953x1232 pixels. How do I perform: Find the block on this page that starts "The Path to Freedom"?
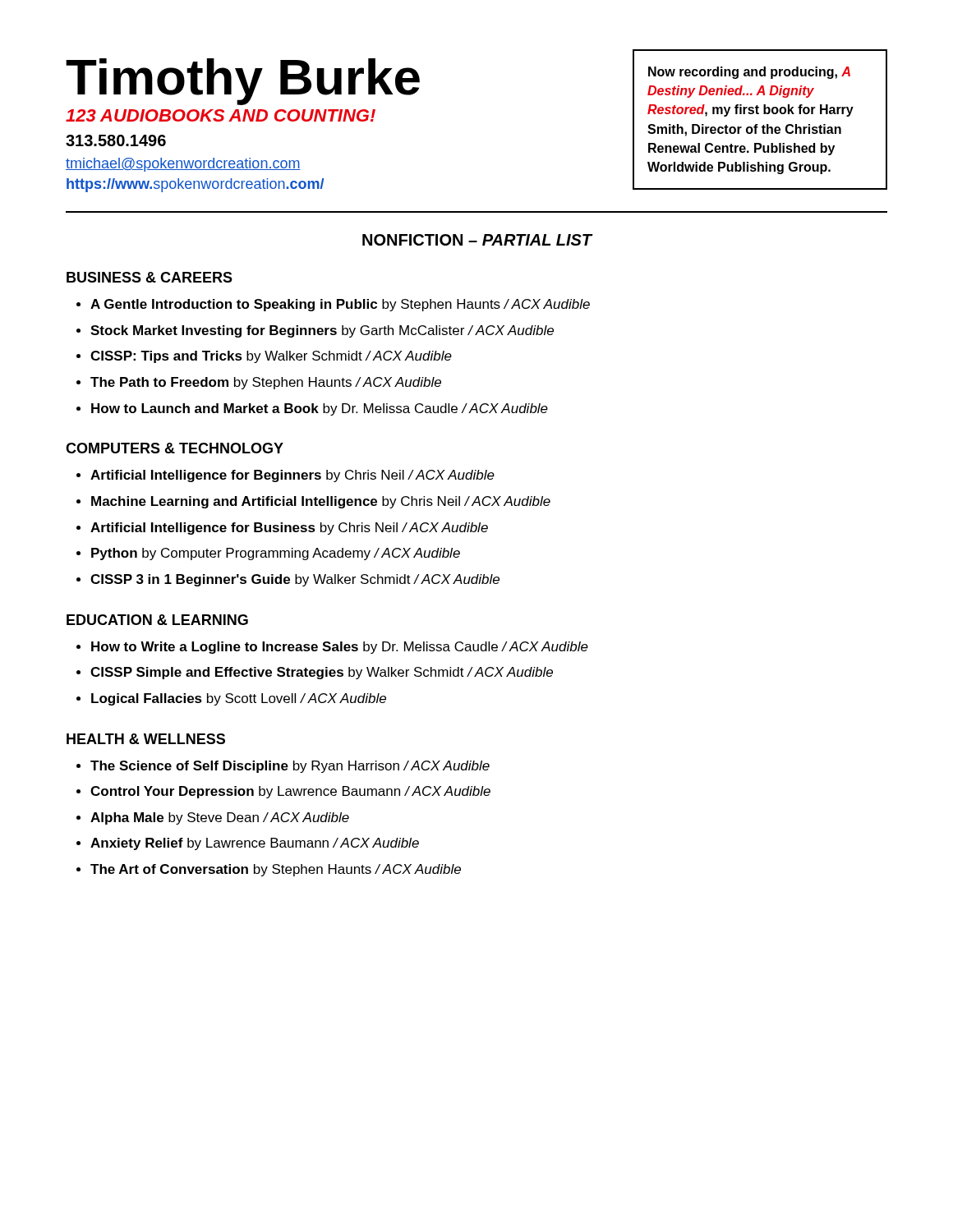coord(266,383)
